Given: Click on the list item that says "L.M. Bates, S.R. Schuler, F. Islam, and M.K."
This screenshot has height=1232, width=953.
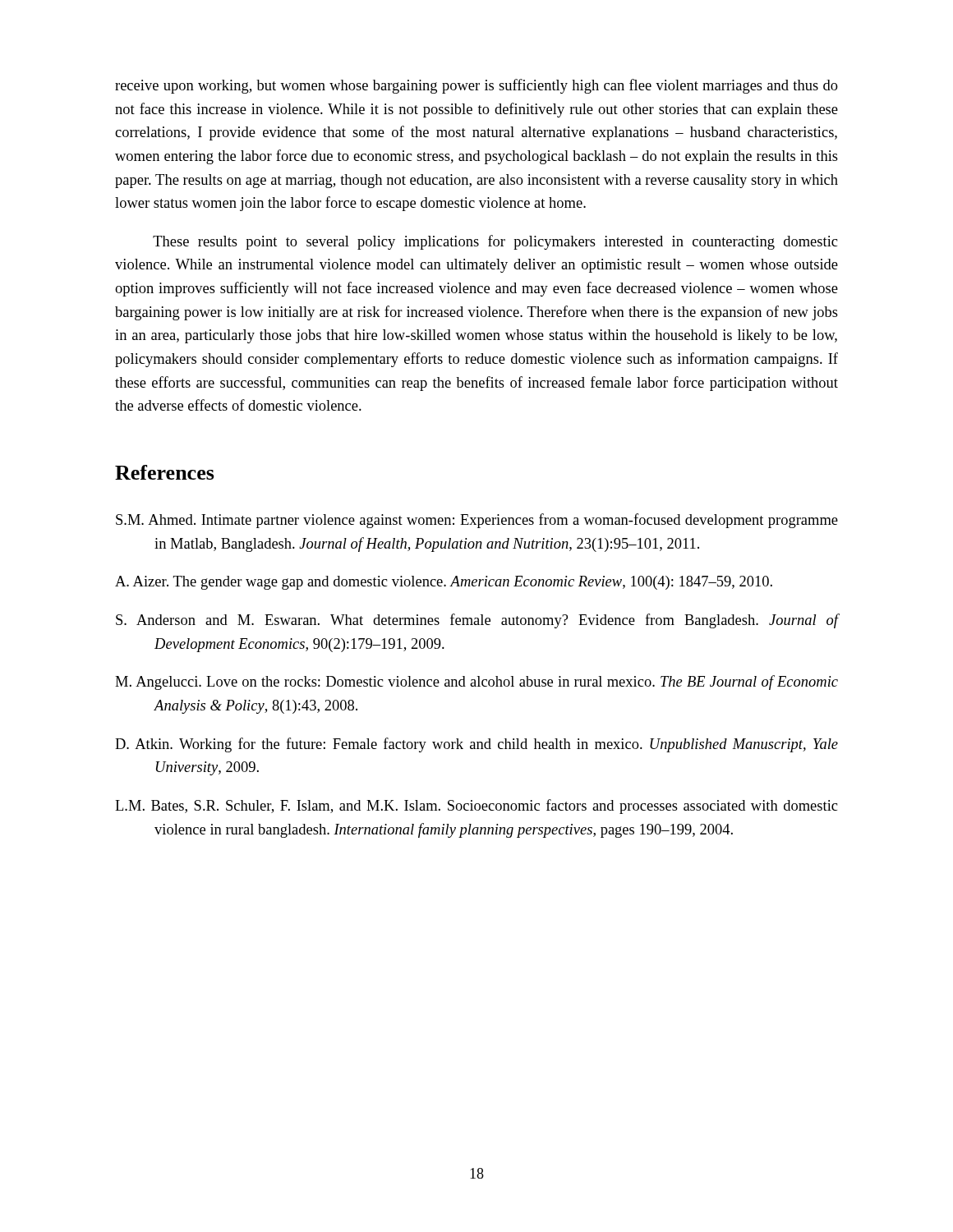Looking at the screenshot, I should click(x=476, y=817).
